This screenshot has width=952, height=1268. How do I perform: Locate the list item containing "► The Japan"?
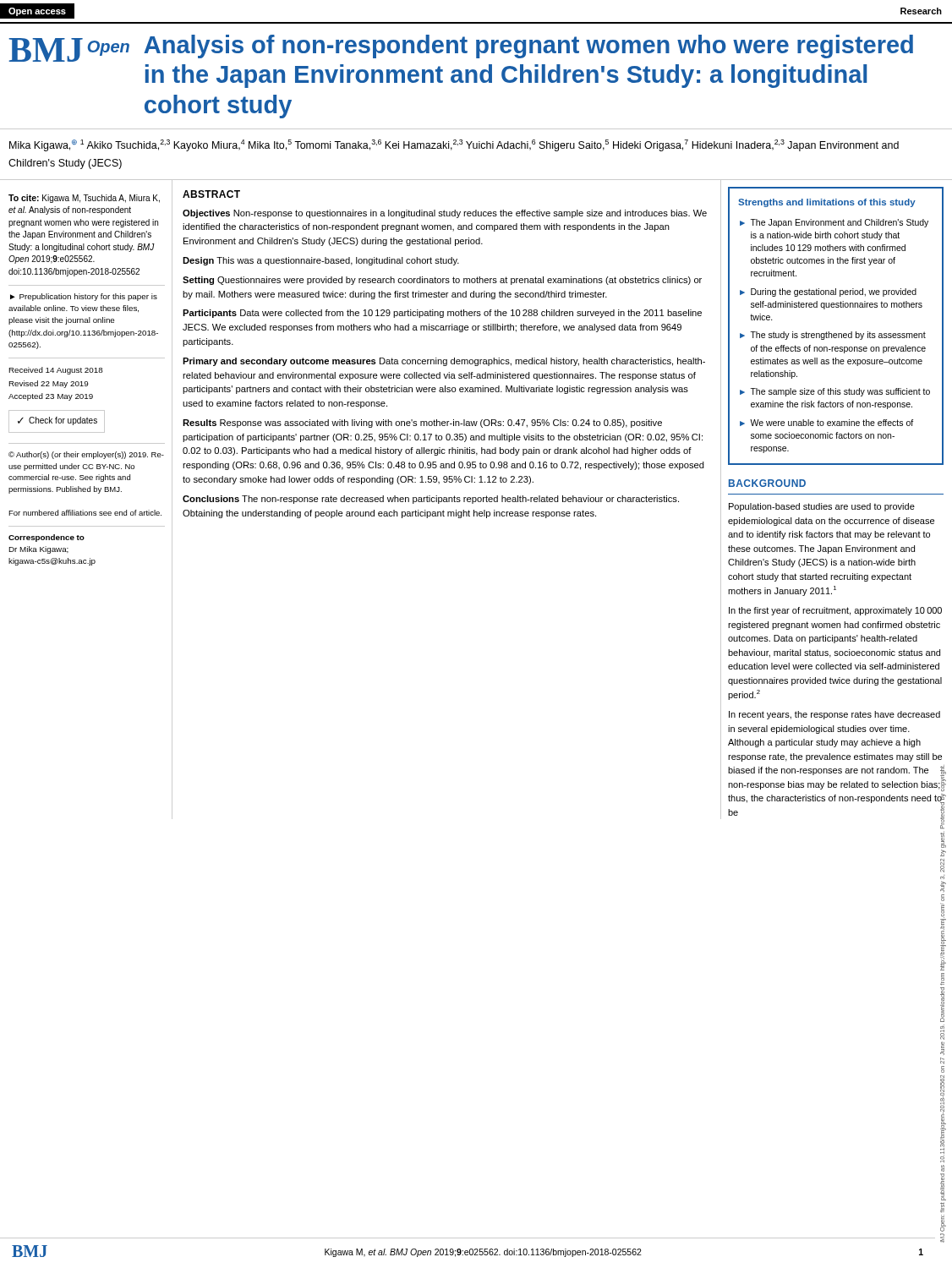tap(836, 248)
